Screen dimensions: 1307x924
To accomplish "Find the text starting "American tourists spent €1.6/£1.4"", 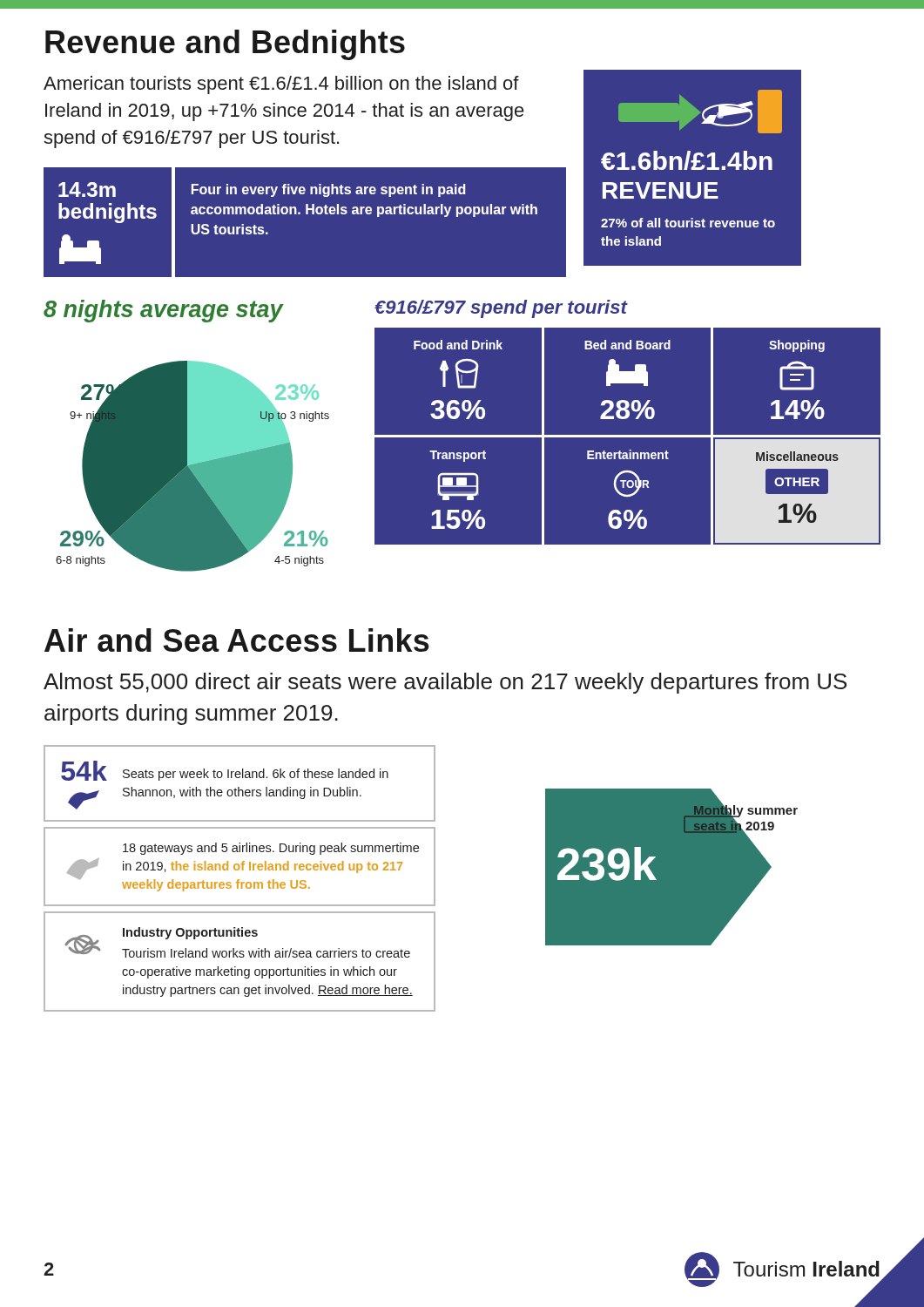I will (x=284, y=110).
